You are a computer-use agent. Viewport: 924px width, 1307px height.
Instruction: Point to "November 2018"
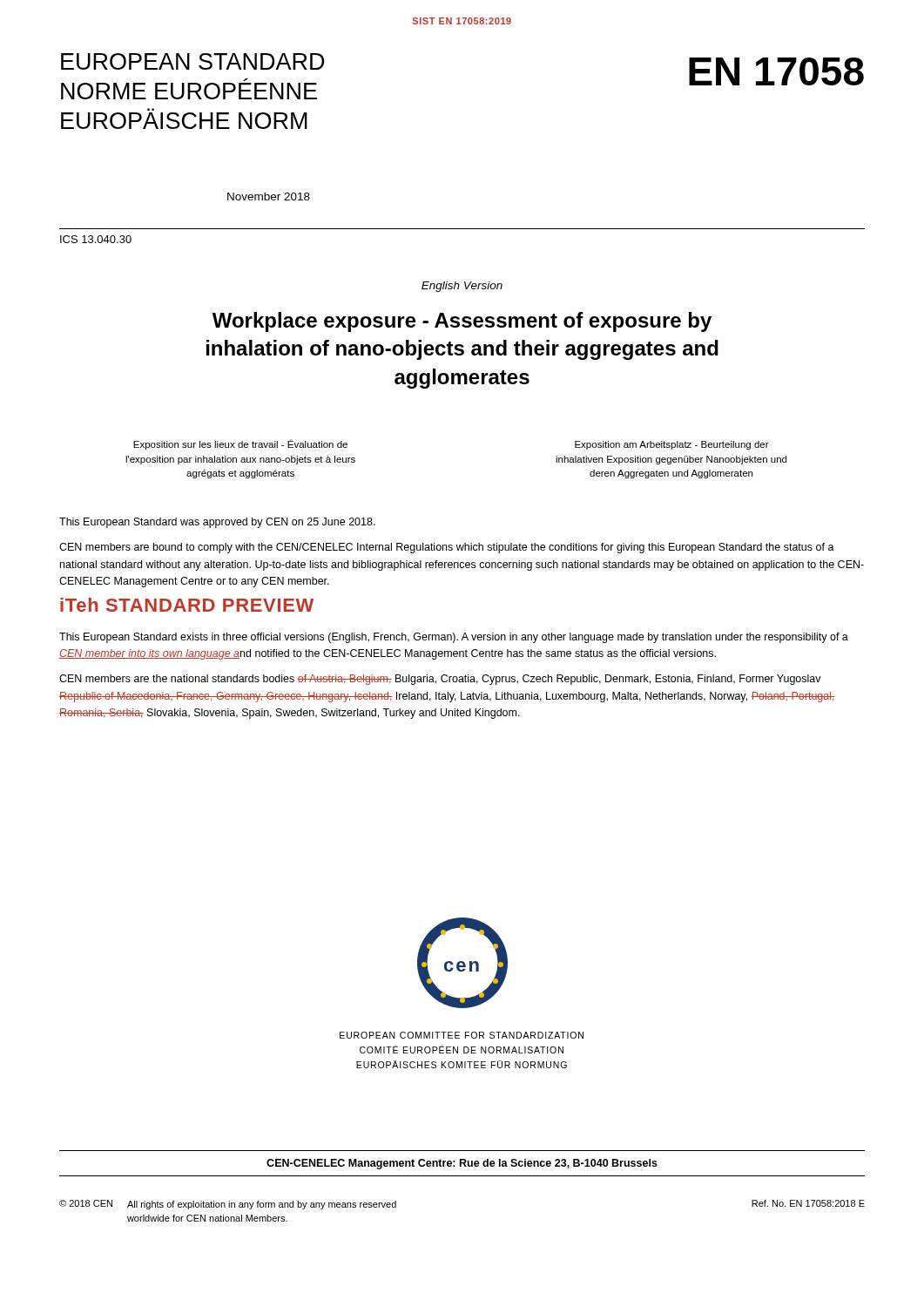[x=268, y=196]
